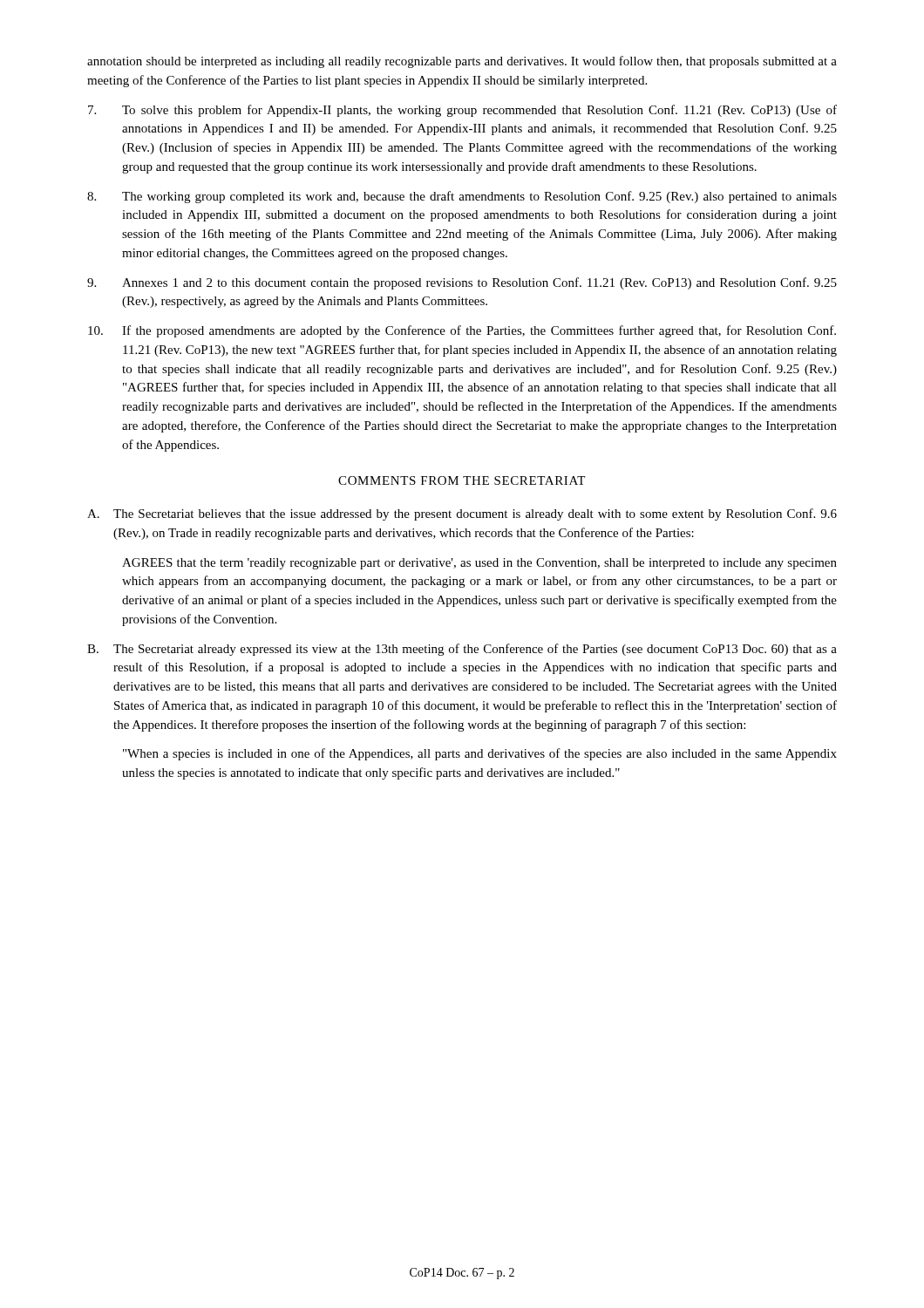
Task: Click the passage that begins "B. The Secretariat already expressed"
Action: (462, 687)
